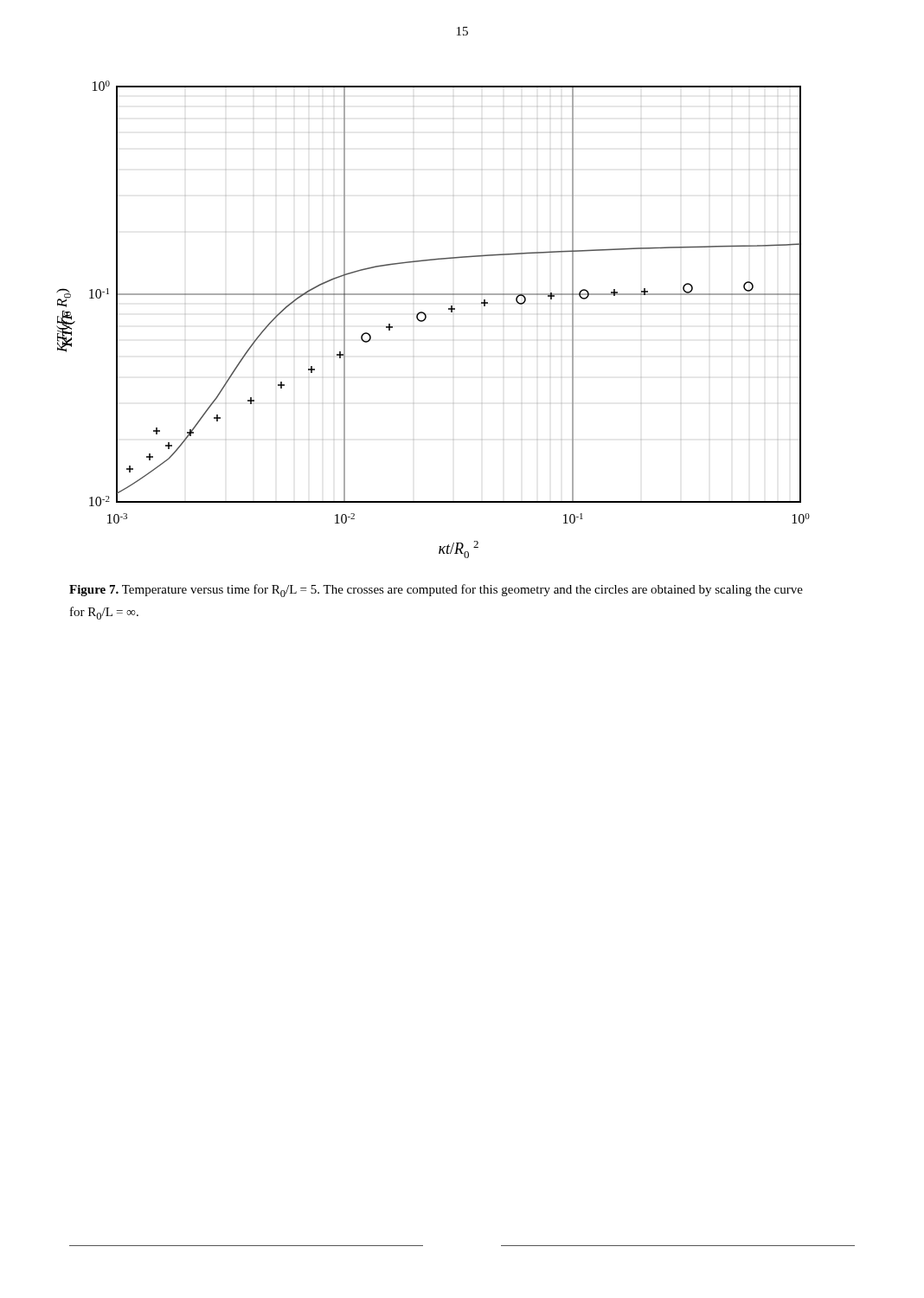The image size is (924, 1298).
Task: Select the continuous plot
Action: [x=446, y=320]
